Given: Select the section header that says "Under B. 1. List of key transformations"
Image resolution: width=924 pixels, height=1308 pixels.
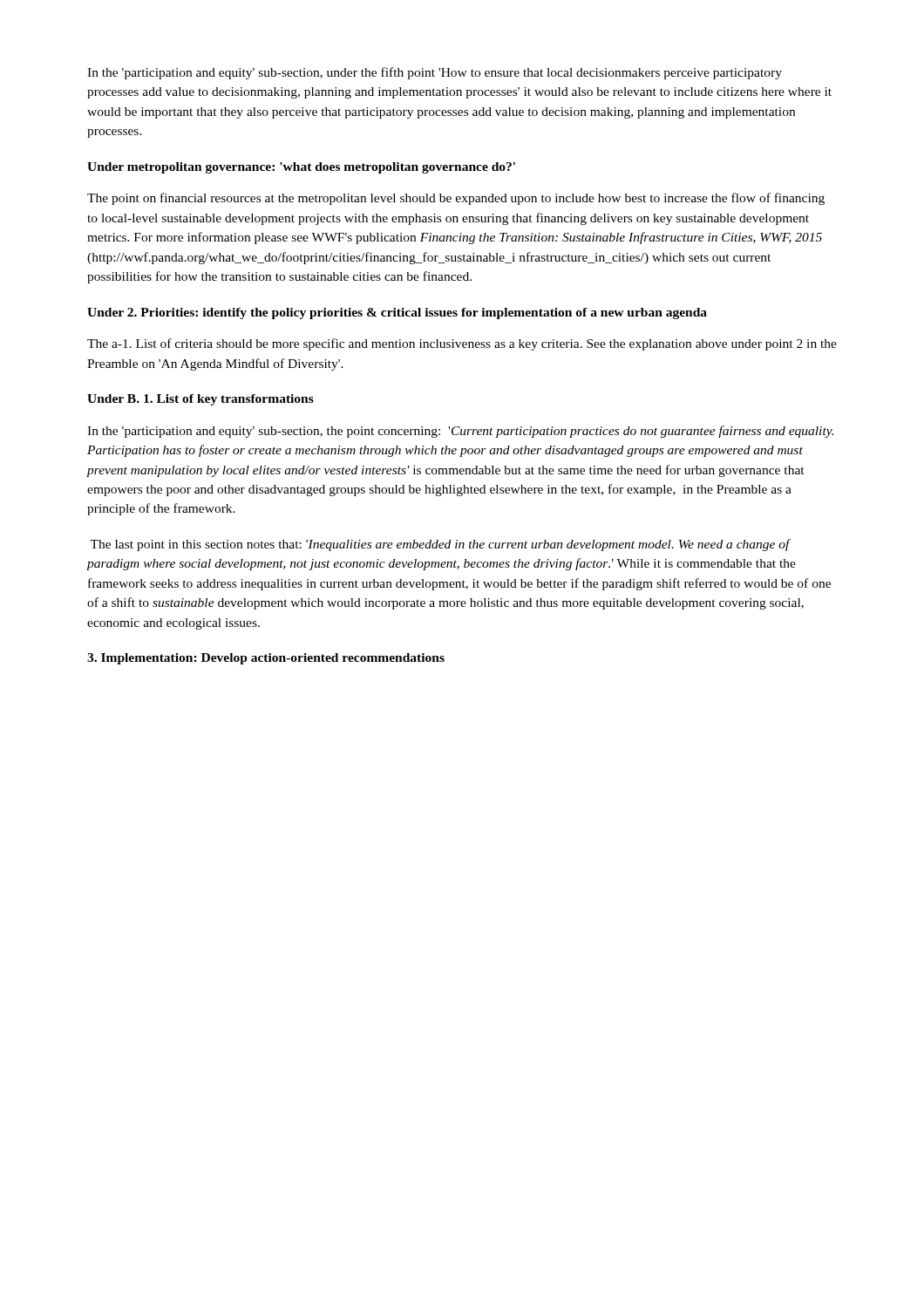Looking at the screenshot, I should (200, 398).
